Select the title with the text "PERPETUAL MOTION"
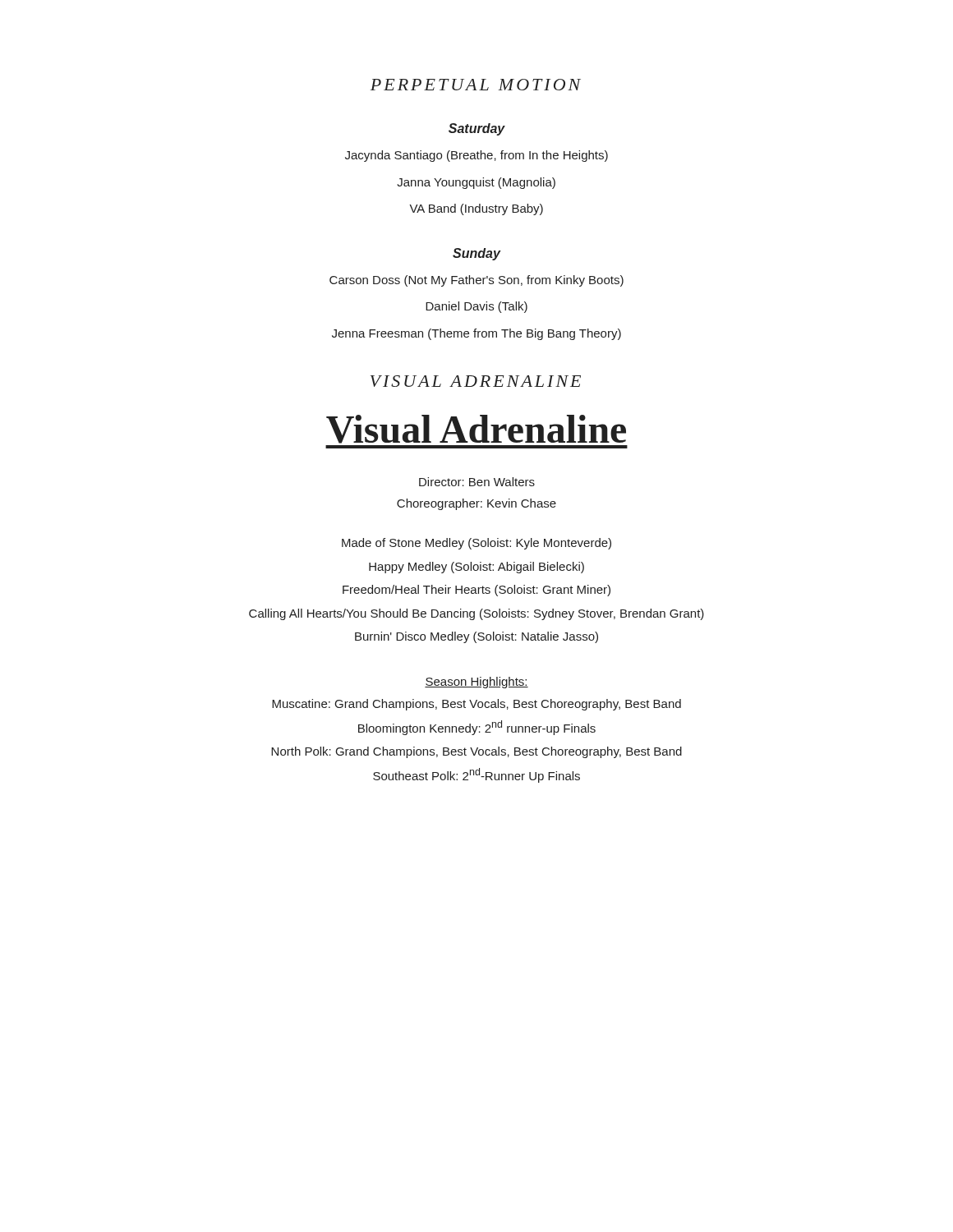 [x=476, y=84]
